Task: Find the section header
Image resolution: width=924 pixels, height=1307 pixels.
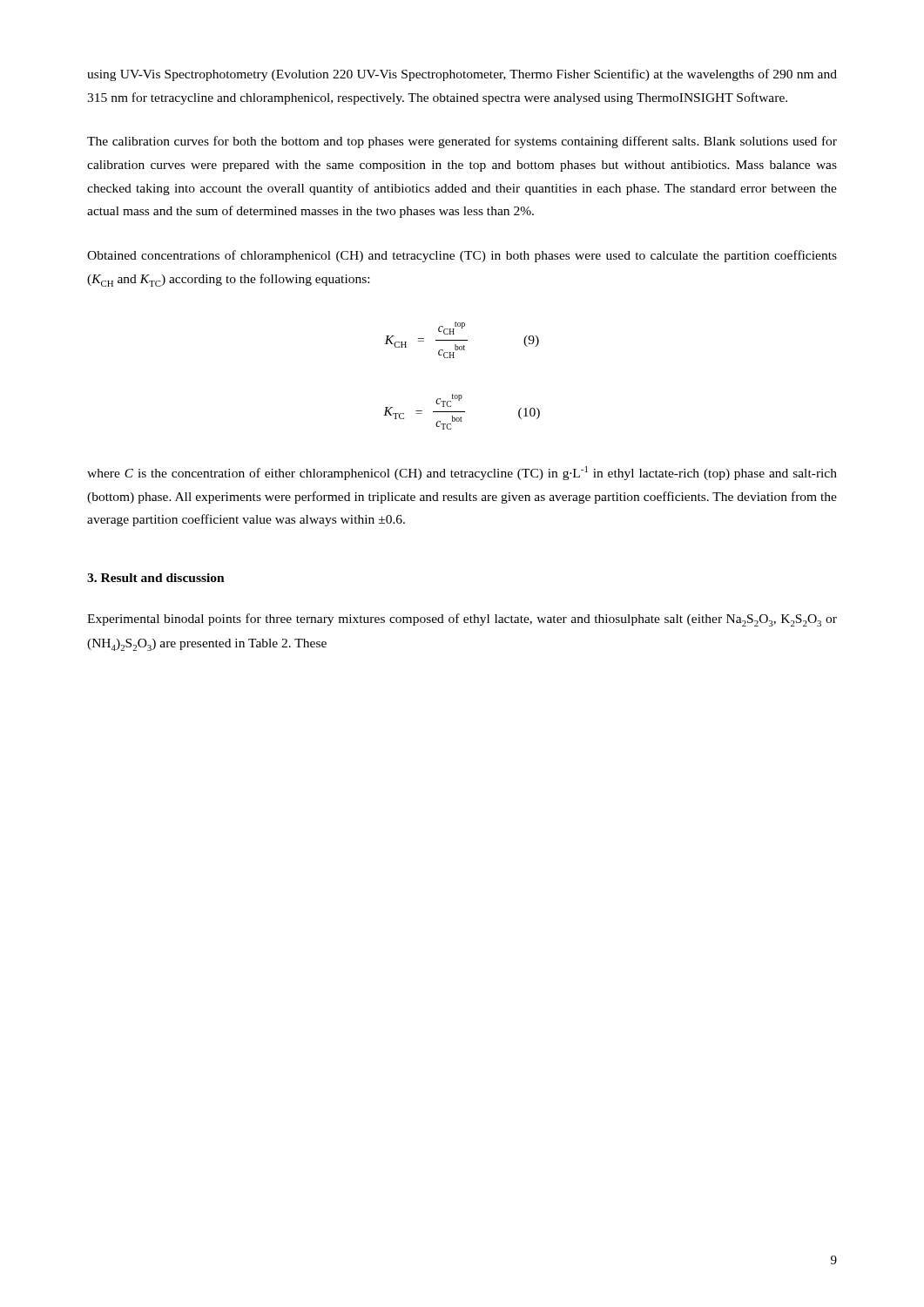Action: tap(156, 577)
